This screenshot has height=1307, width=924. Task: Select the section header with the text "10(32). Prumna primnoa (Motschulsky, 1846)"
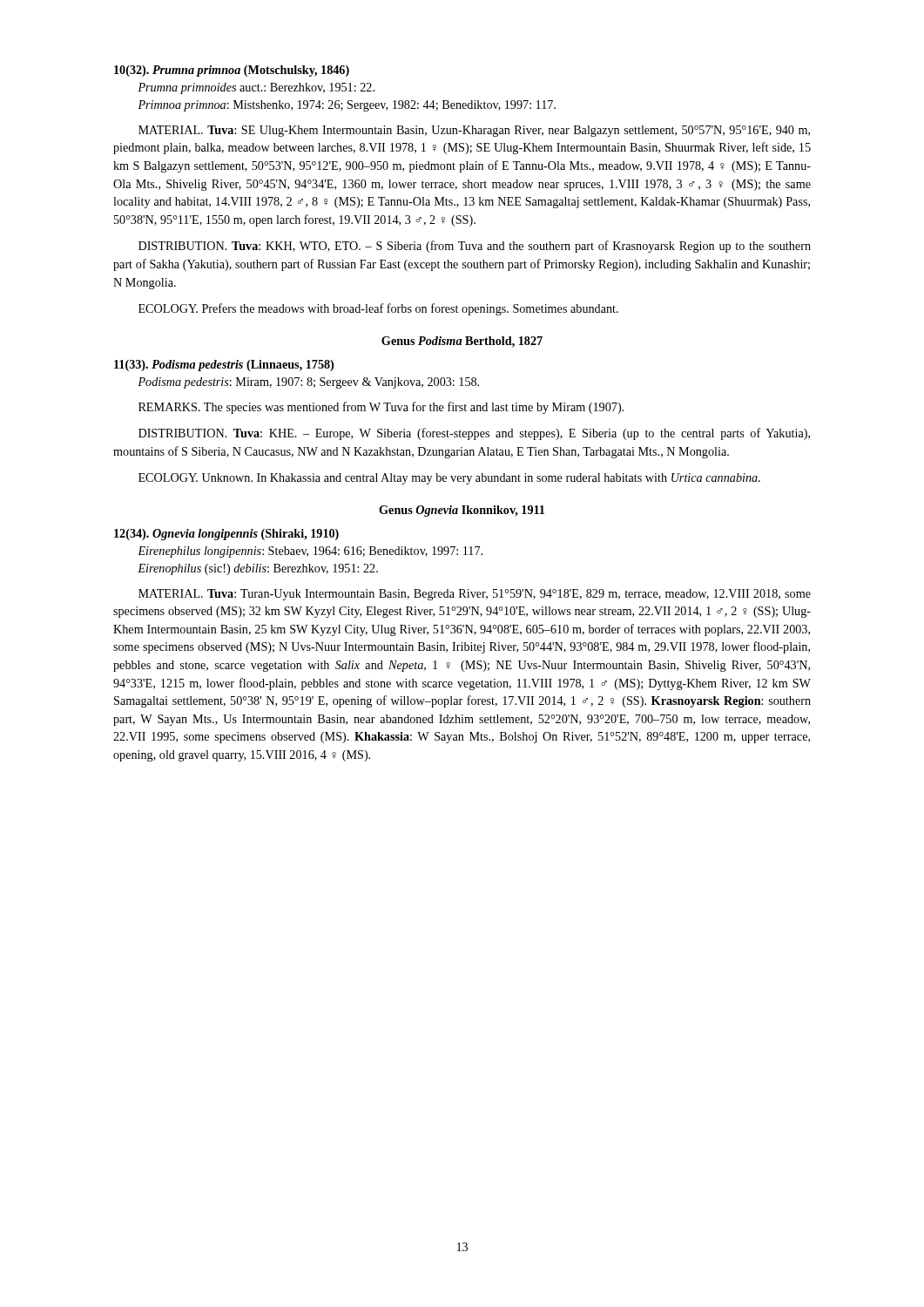click(x=231, y=70)
